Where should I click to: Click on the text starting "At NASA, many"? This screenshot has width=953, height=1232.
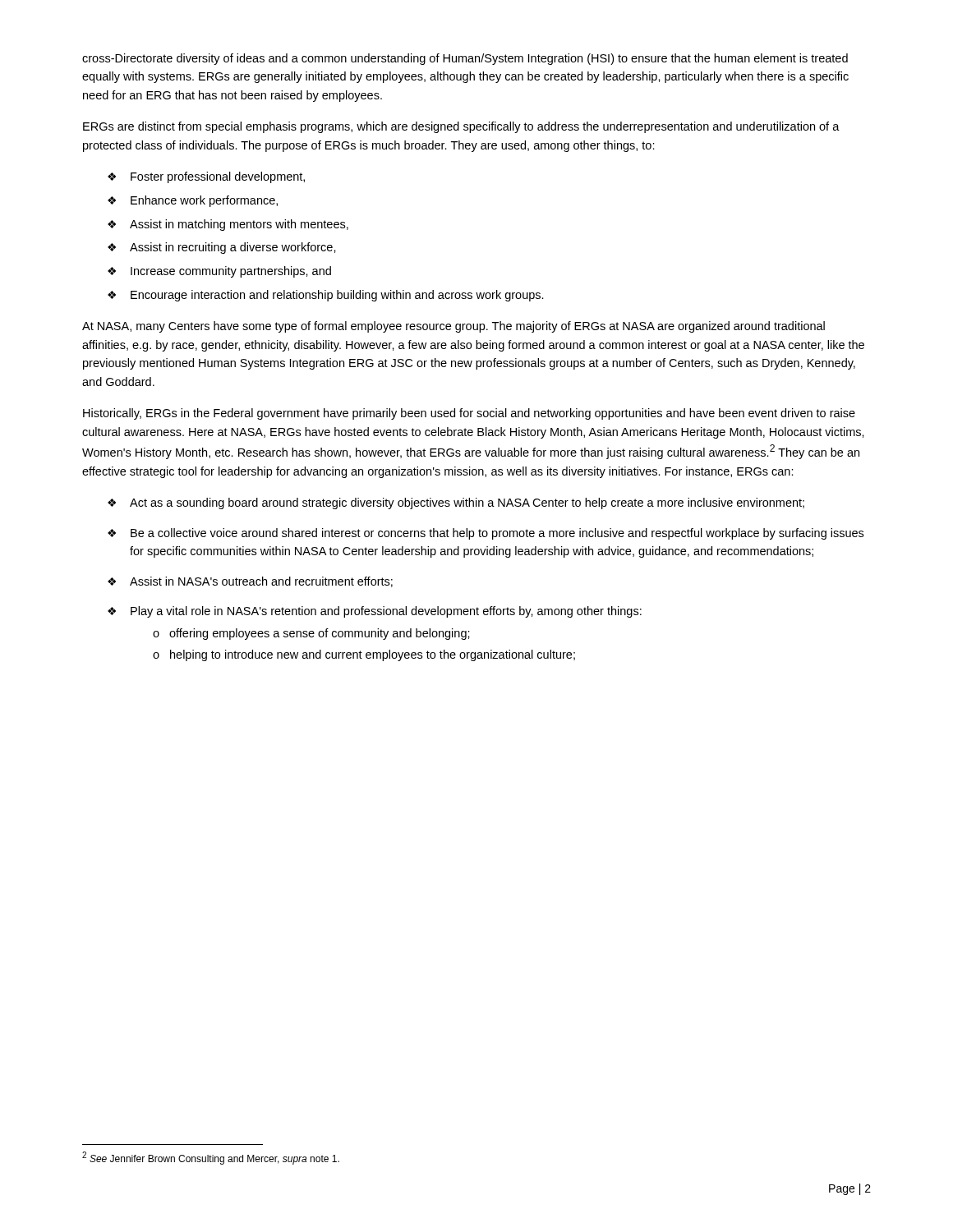[x=473, y=354]
